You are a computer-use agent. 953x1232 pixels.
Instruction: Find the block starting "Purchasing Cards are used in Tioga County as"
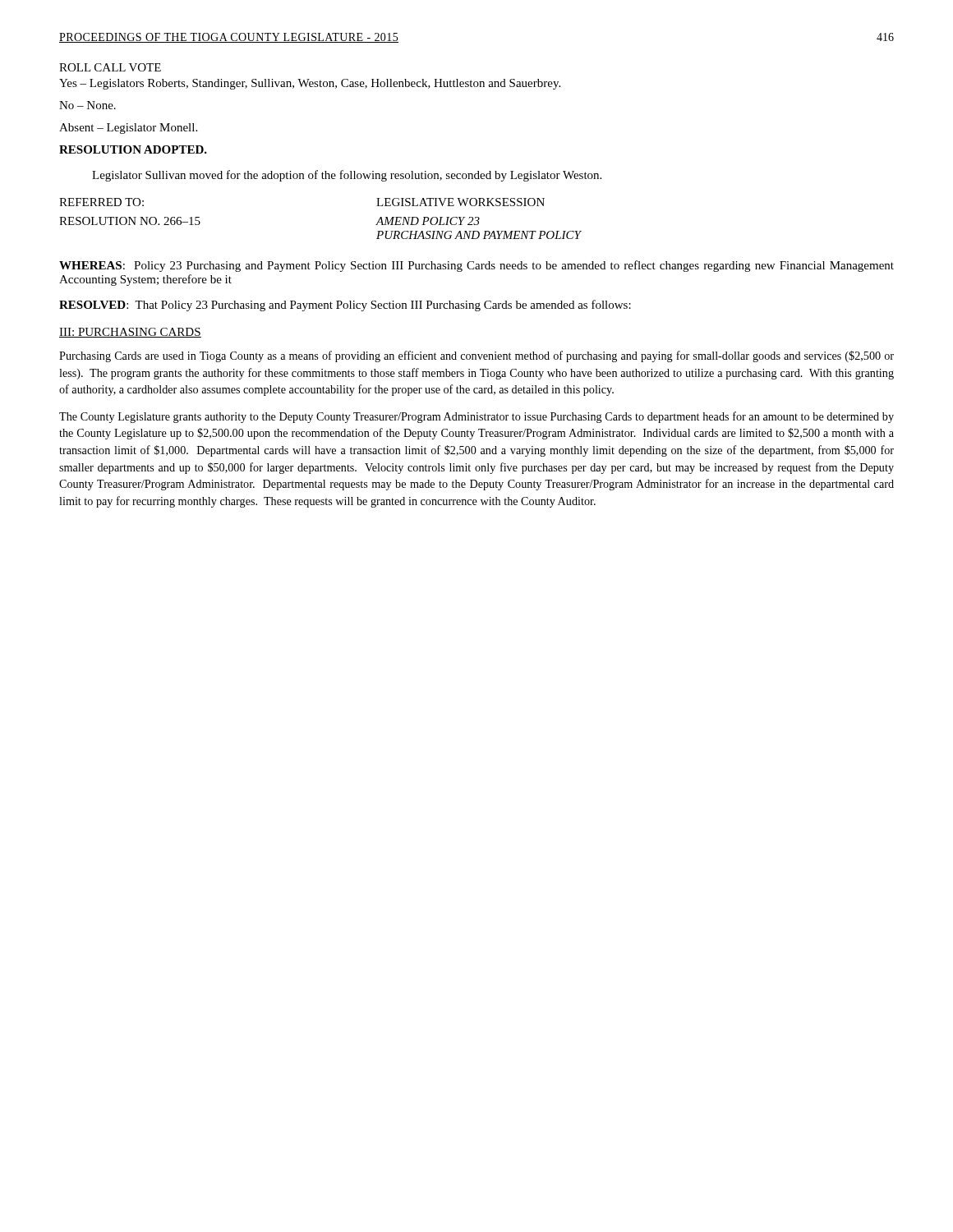476,373
